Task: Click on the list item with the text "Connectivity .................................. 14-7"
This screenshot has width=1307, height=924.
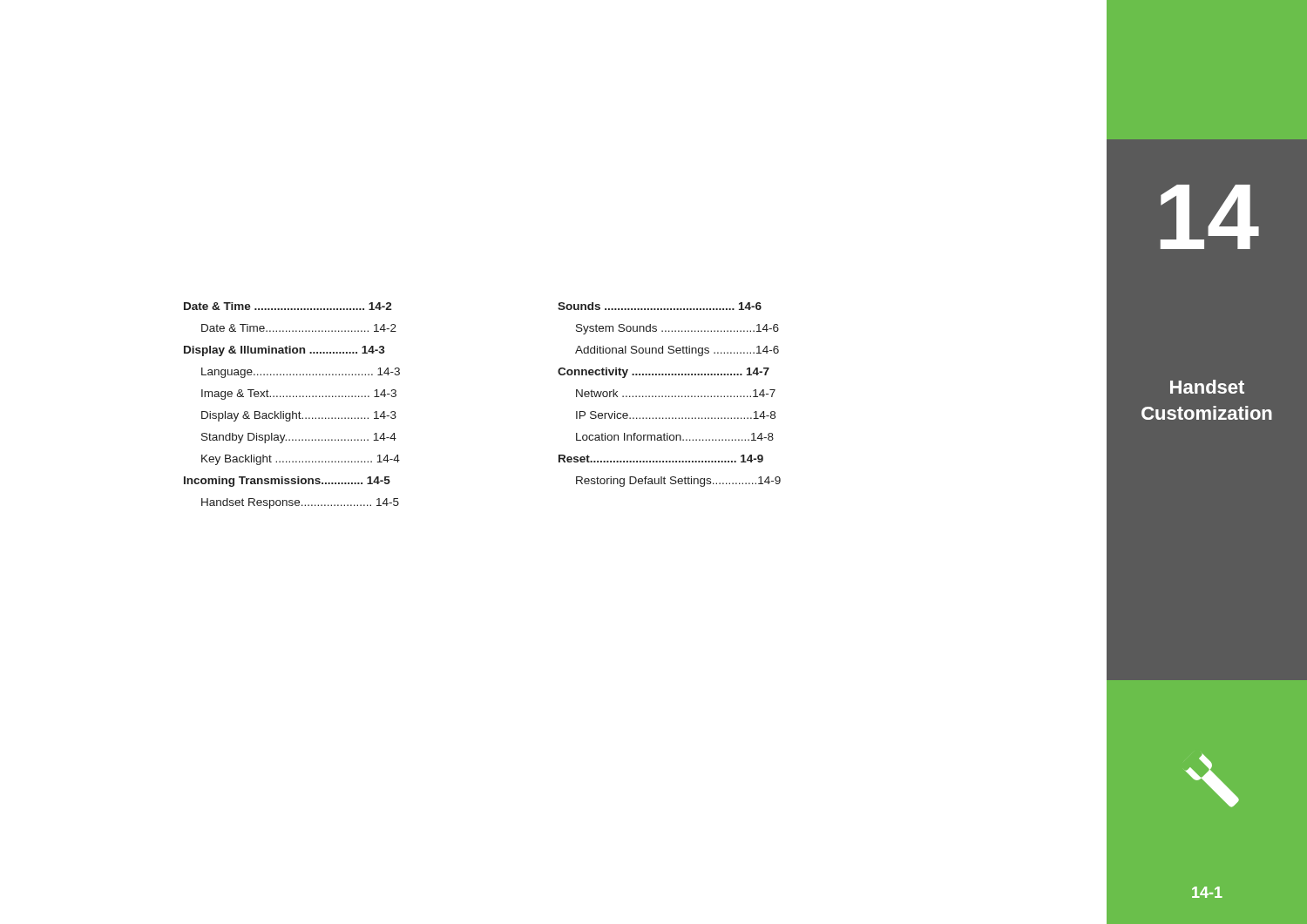Action: [x=664, y=371]
